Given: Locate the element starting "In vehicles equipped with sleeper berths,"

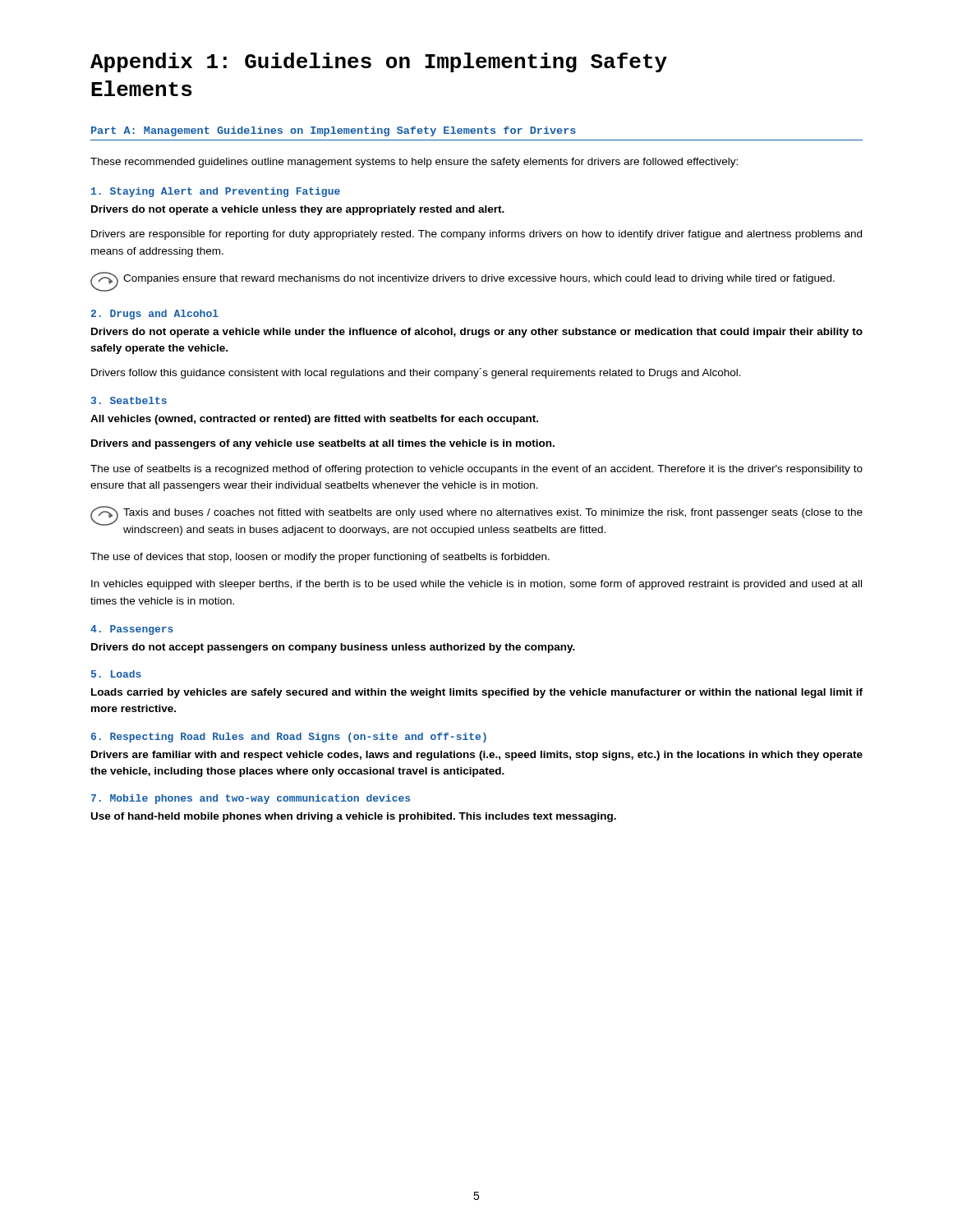Looking at the screenshot, I should click(476, 592).
